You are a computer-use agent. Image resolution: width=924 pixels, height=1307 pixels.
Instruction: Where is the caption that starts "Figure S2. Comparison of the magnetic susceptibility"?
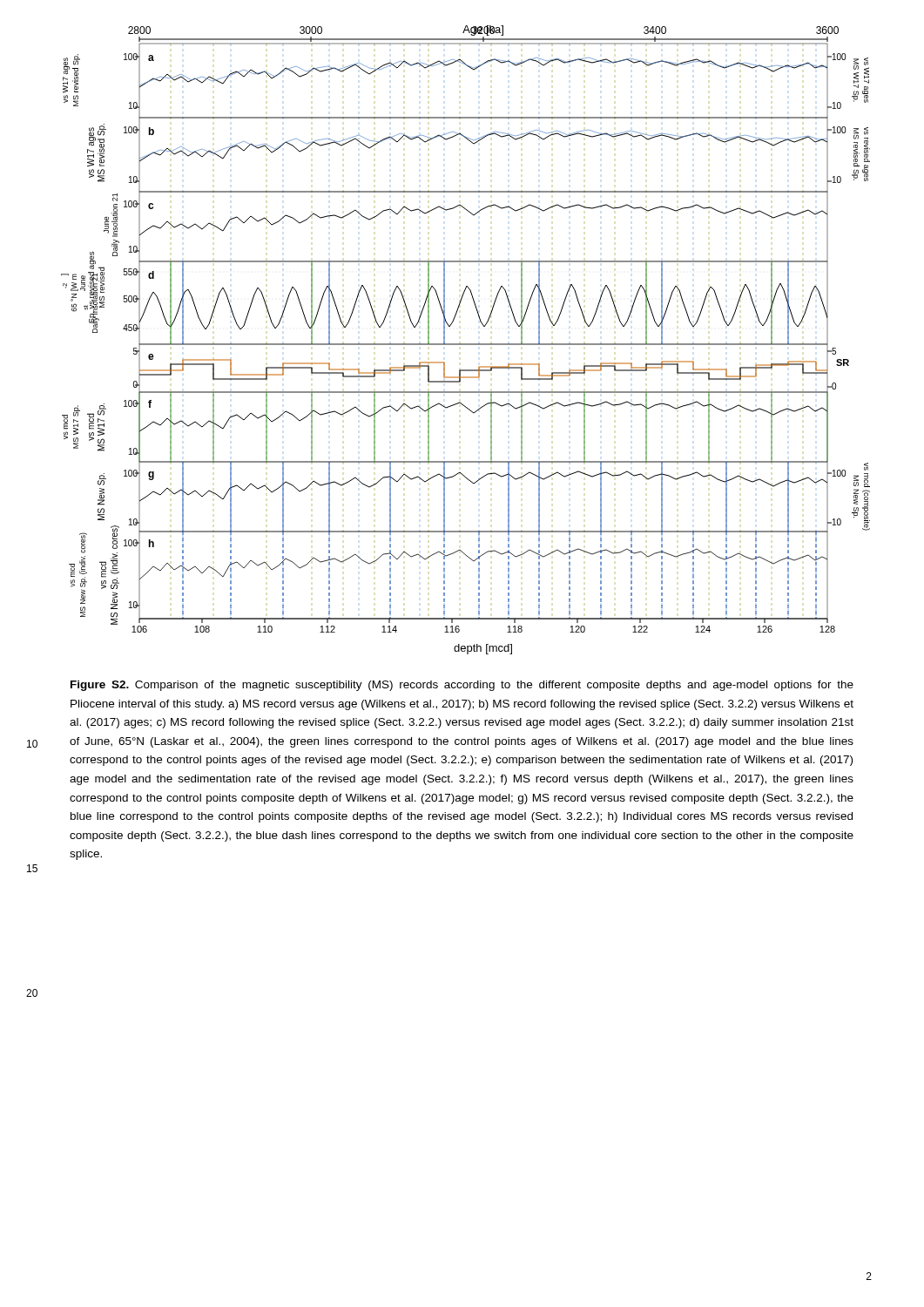coord(462,769)
